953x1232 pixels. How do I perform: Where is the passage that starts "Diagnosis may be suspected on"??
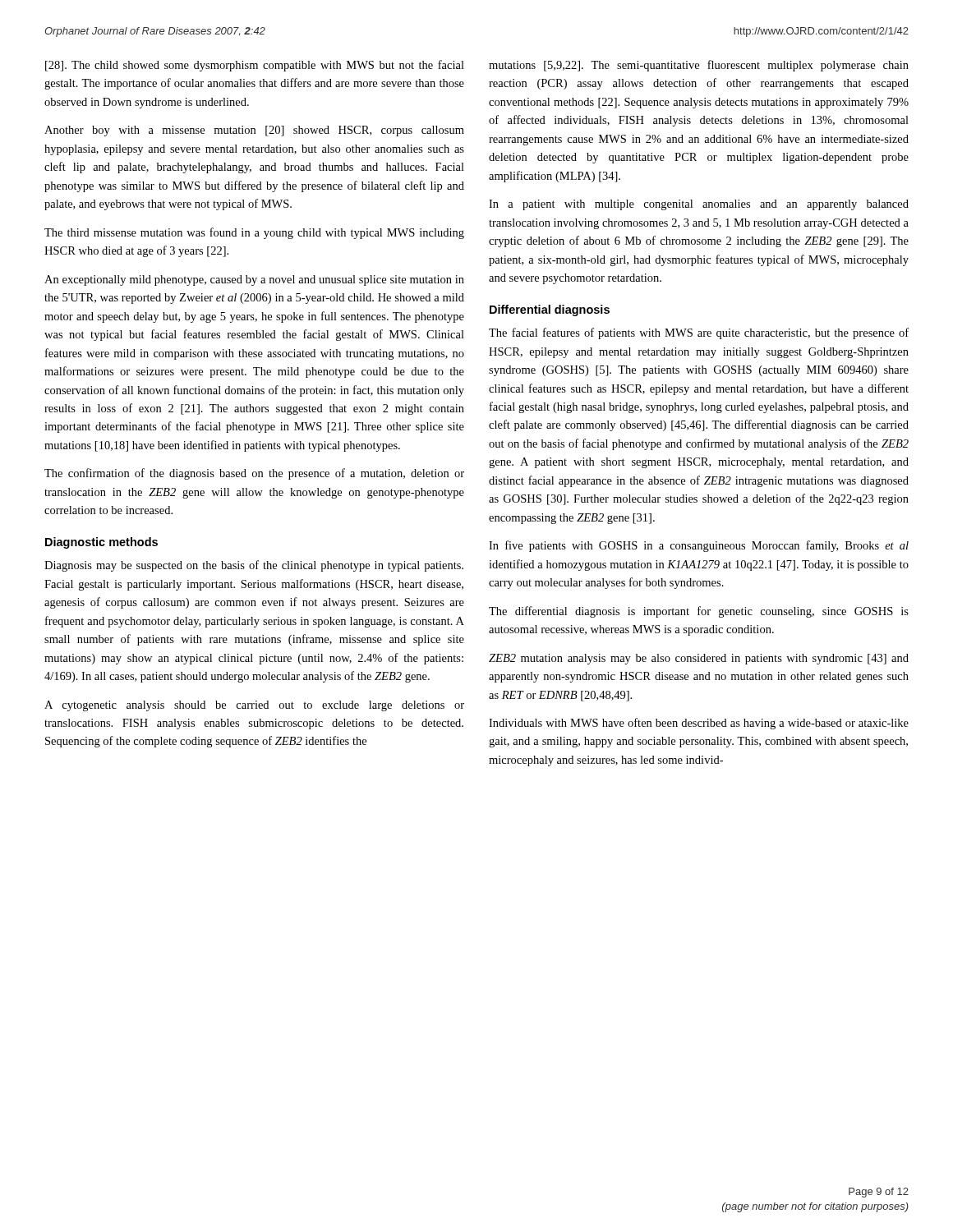tap(254, 621)
